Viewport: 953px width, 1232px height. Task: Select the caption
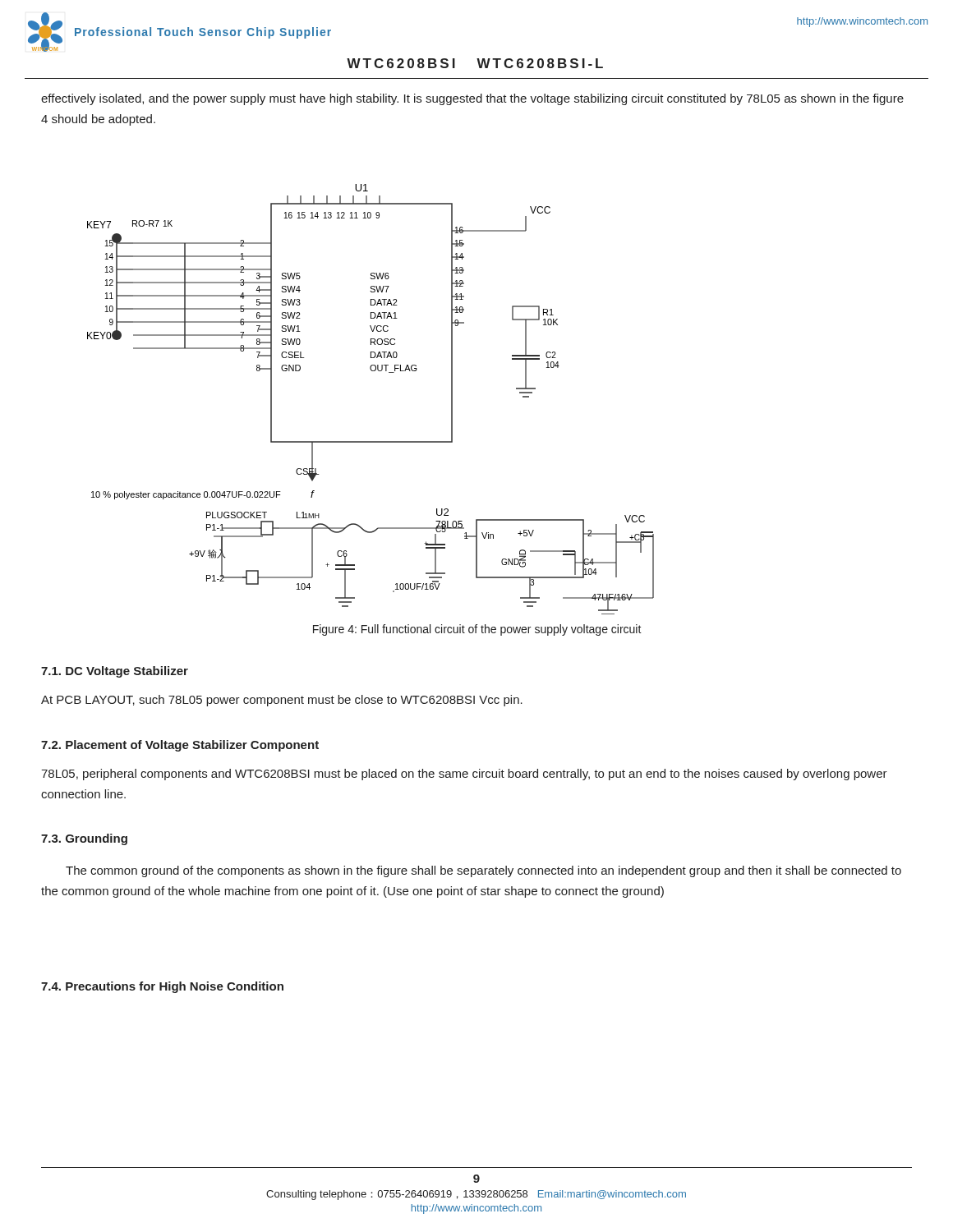click(476, 629)
